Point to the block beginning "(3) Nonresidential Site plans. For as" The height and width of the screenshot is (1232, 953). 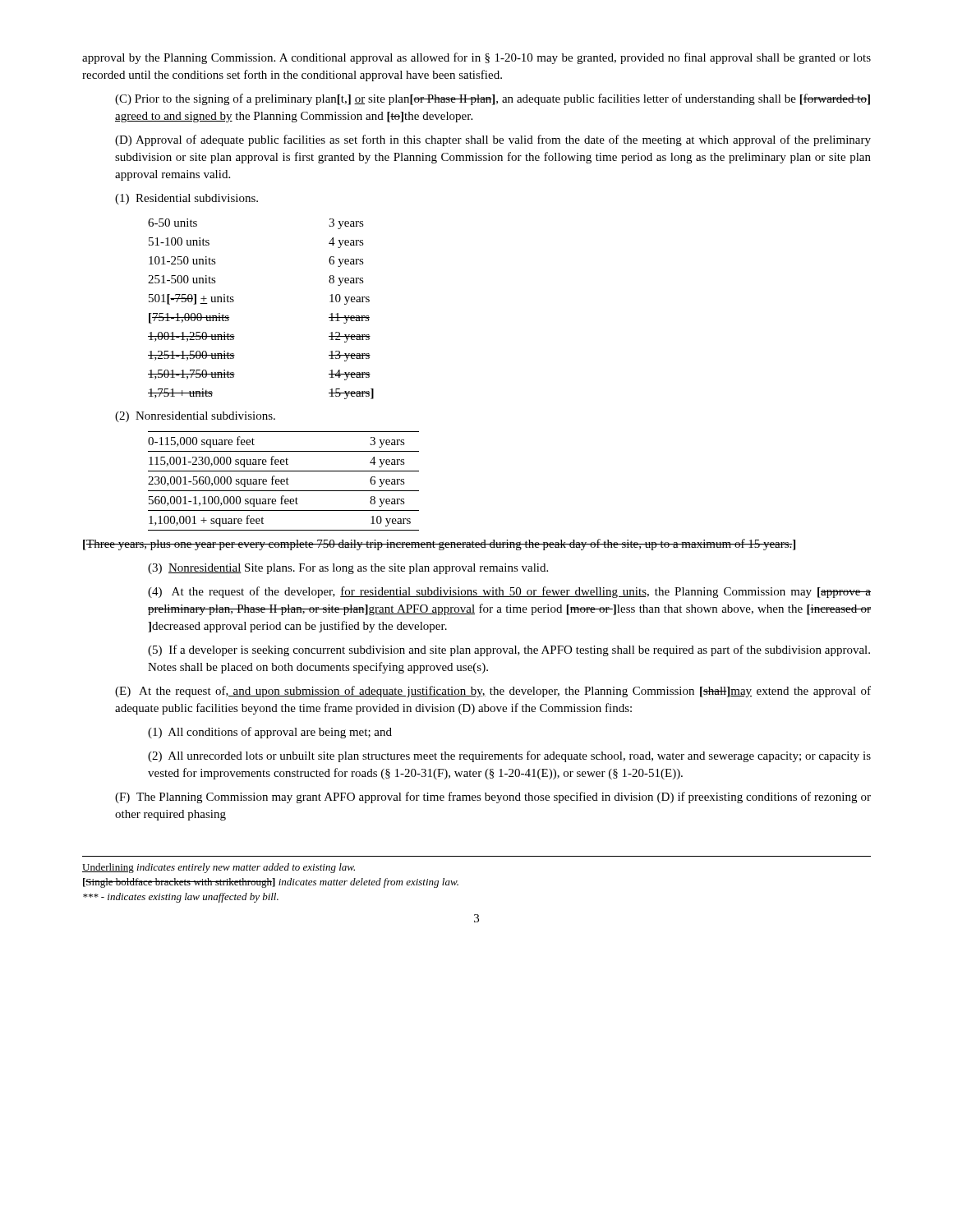[x=509, y=568]
